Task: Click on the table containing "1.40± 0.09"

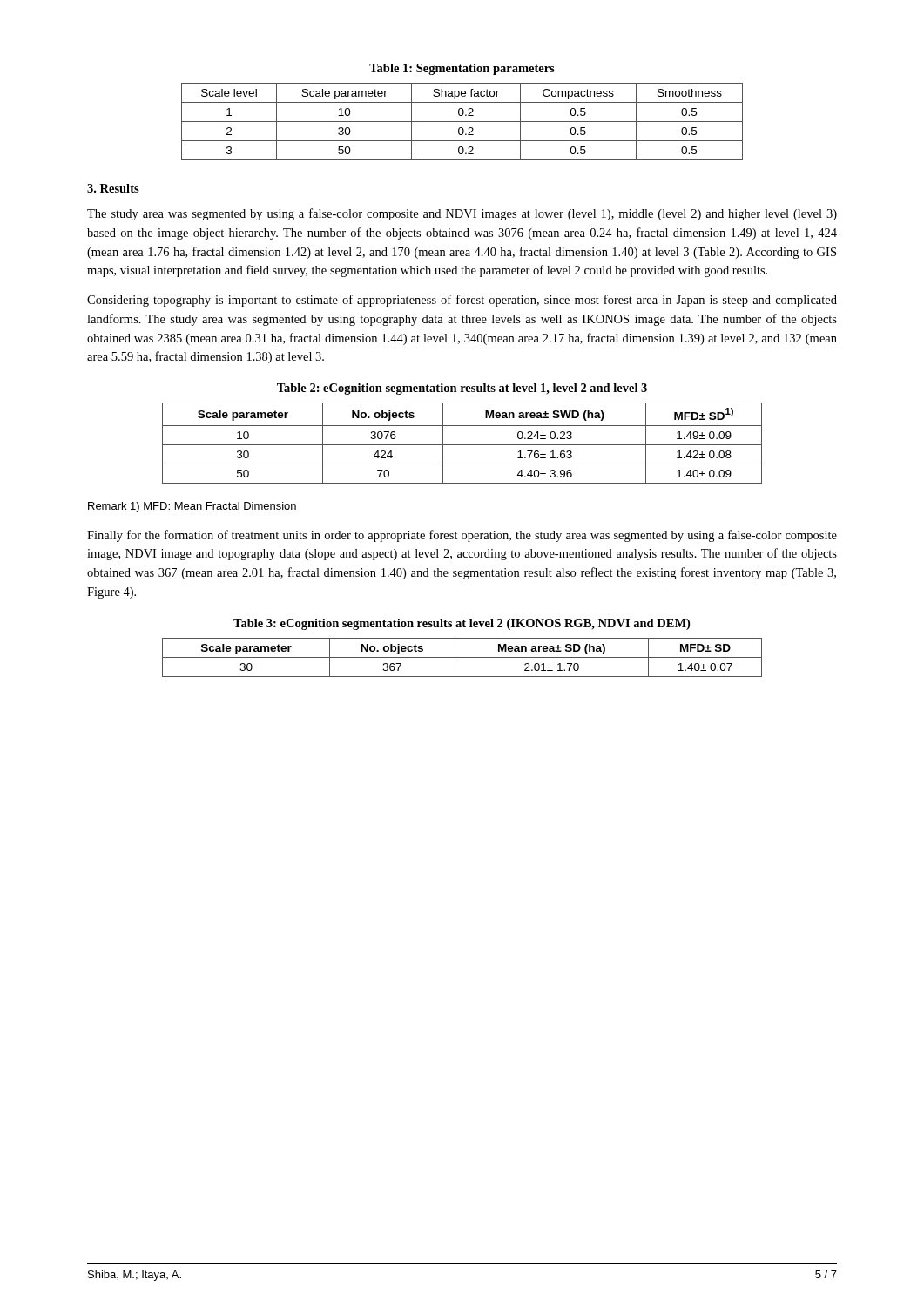Action: pos(462,443)
